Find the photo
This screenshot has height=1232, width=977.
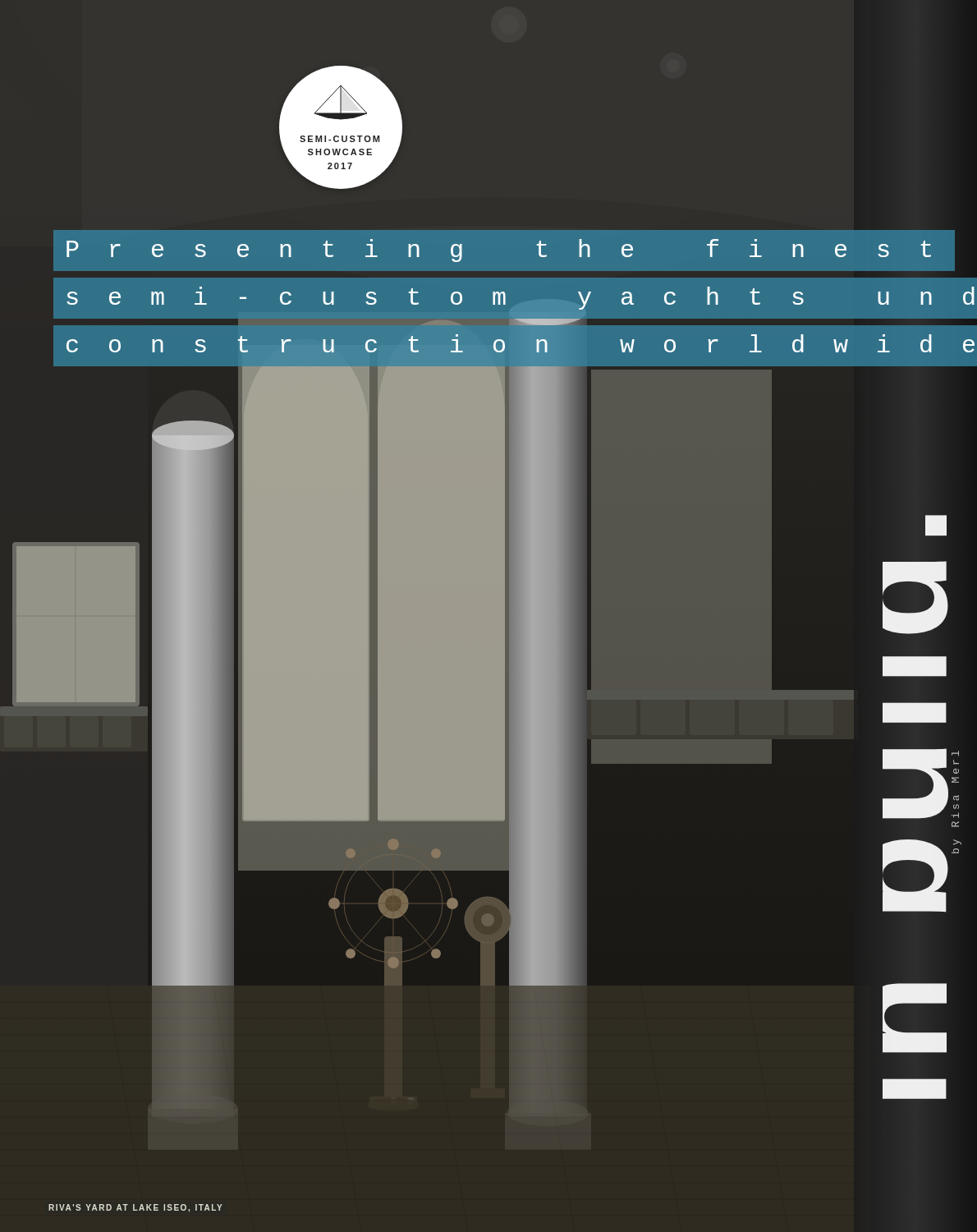[x=488, y=616]
